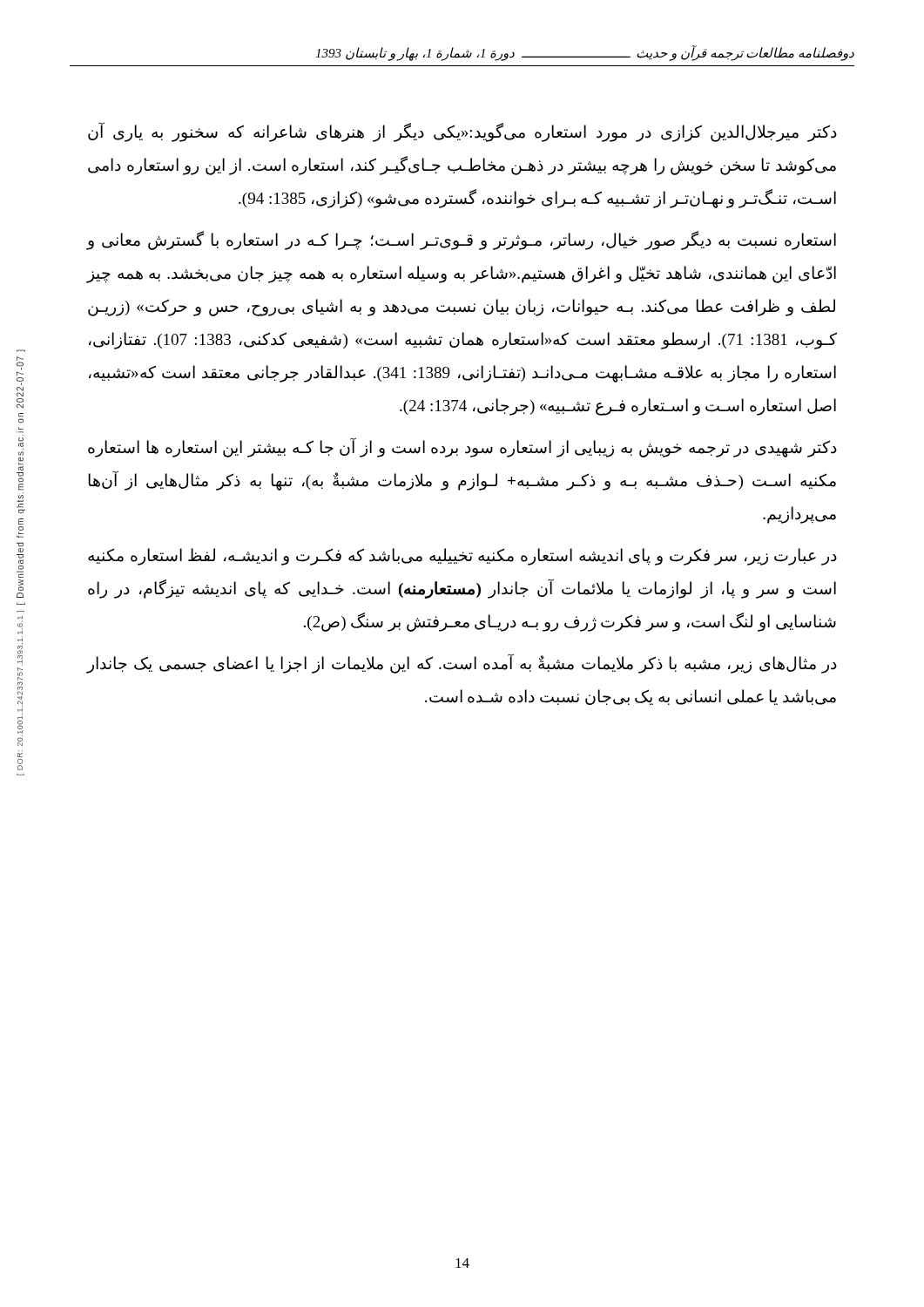
Task: Find the text block containing "در عبارت زیر، سر فکرت"
Action: coord(462,589)
